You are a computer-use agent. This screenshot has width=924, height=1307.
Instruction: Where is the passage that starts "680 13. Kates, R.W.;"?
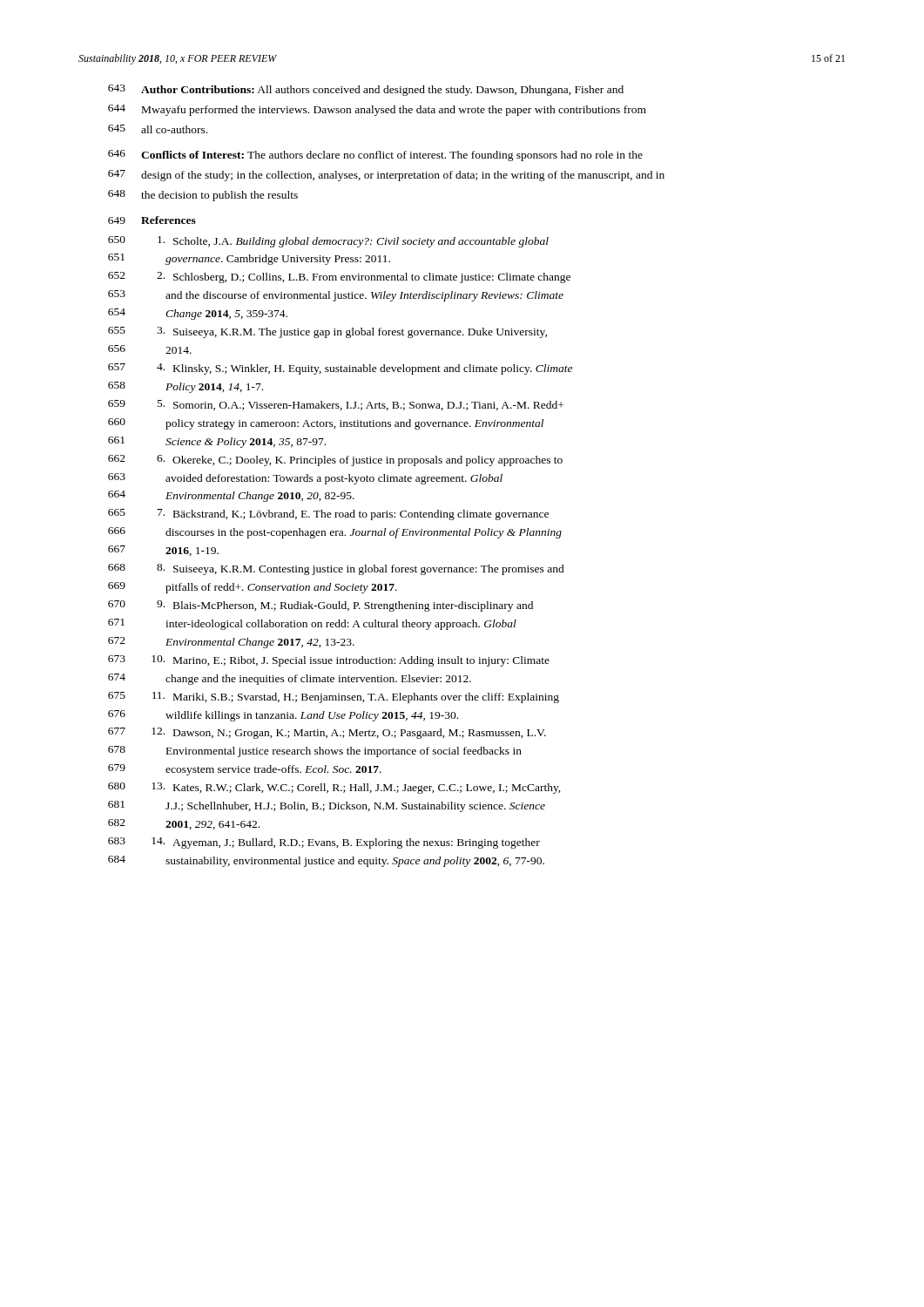coord(462,806)
